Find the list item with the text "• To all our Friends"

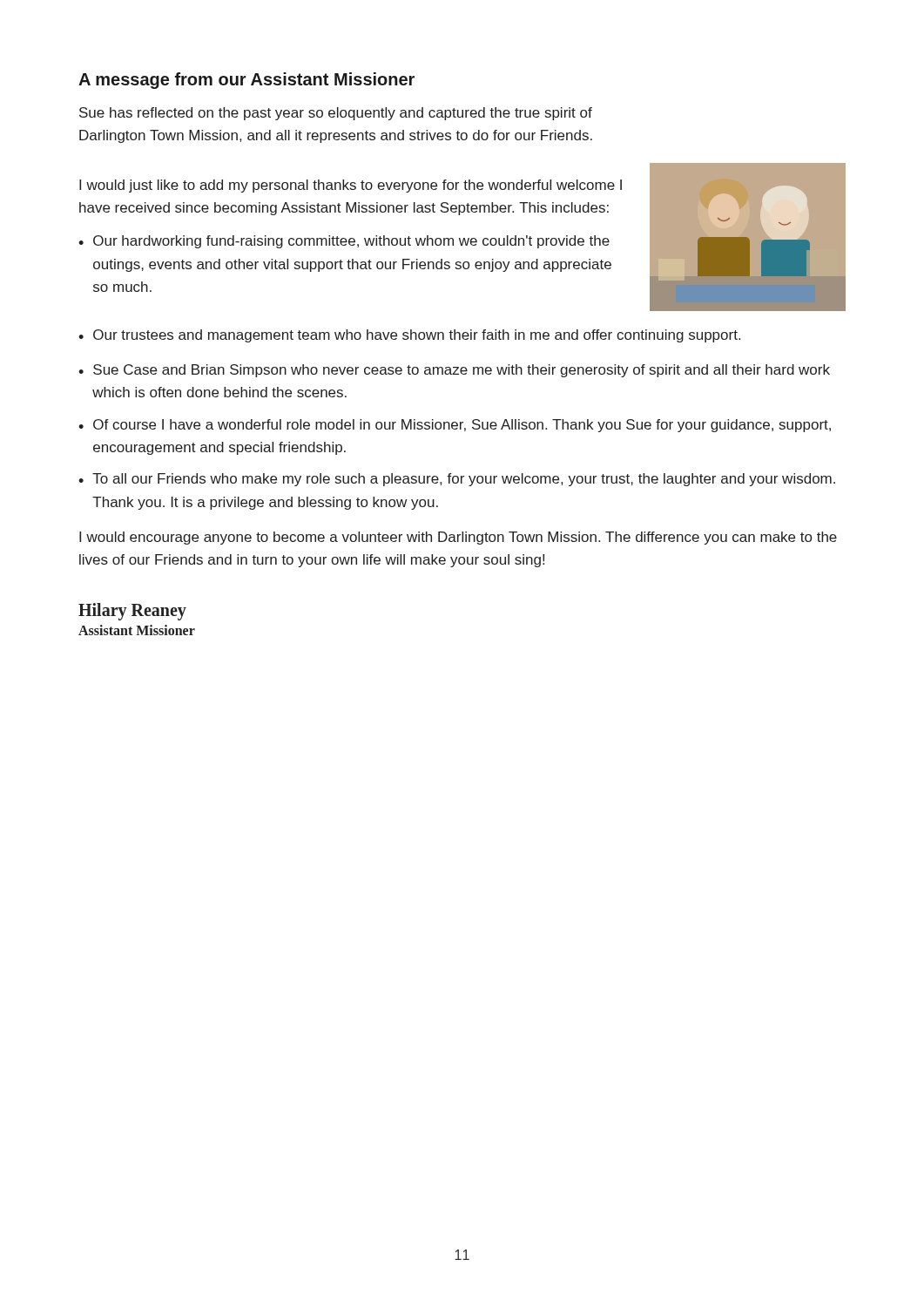pyautogui.click(x=462, y=491)
